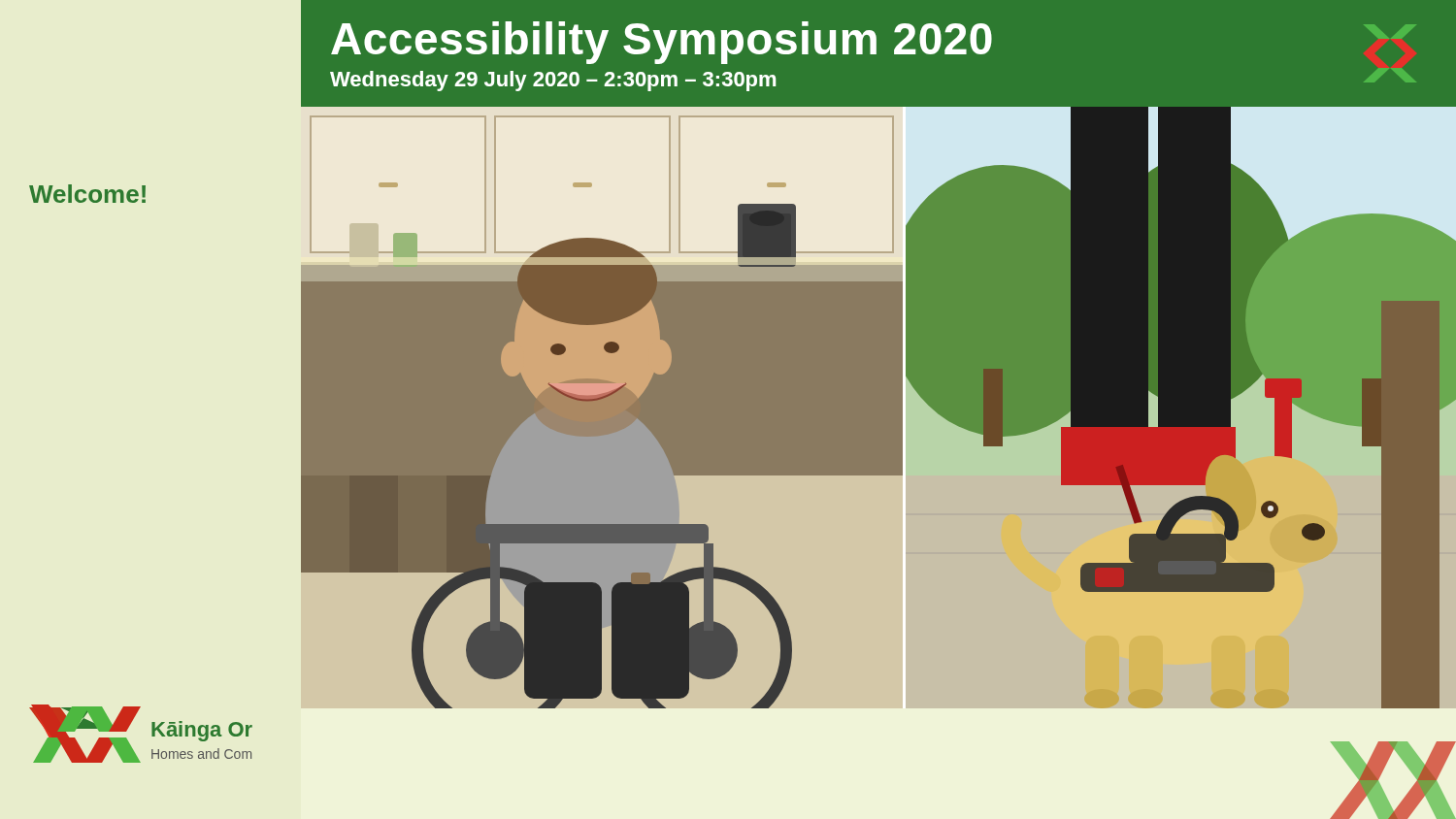Locate the illustration
1456x819 pixels.
pos(1393,766)
